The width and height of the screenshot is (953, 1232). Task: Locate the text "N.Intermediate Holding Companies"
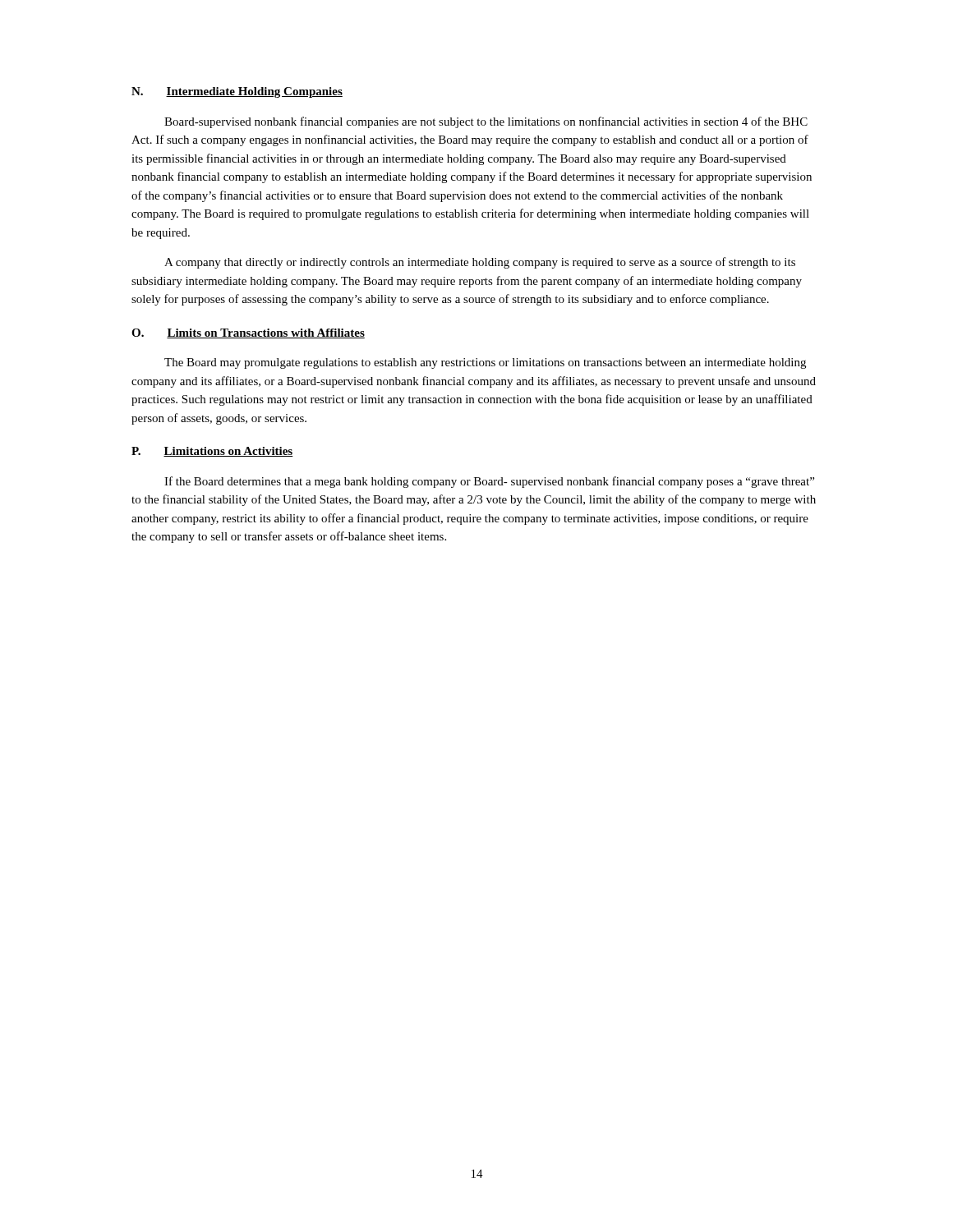(237, 91)
